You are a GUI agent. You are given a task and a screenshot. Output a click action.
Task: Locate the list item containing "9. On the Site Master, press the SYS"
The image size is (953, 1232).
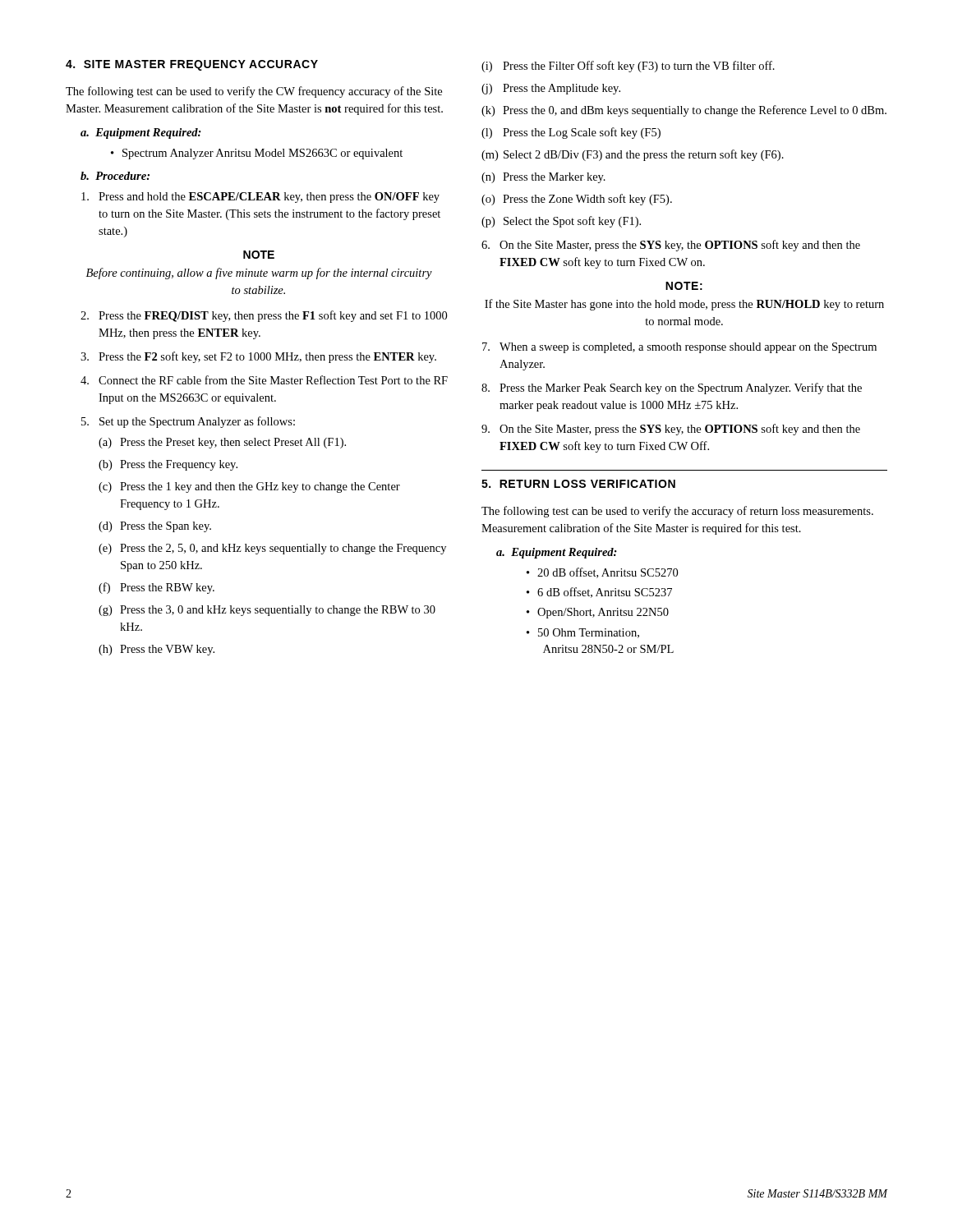(x=684, y=438)
